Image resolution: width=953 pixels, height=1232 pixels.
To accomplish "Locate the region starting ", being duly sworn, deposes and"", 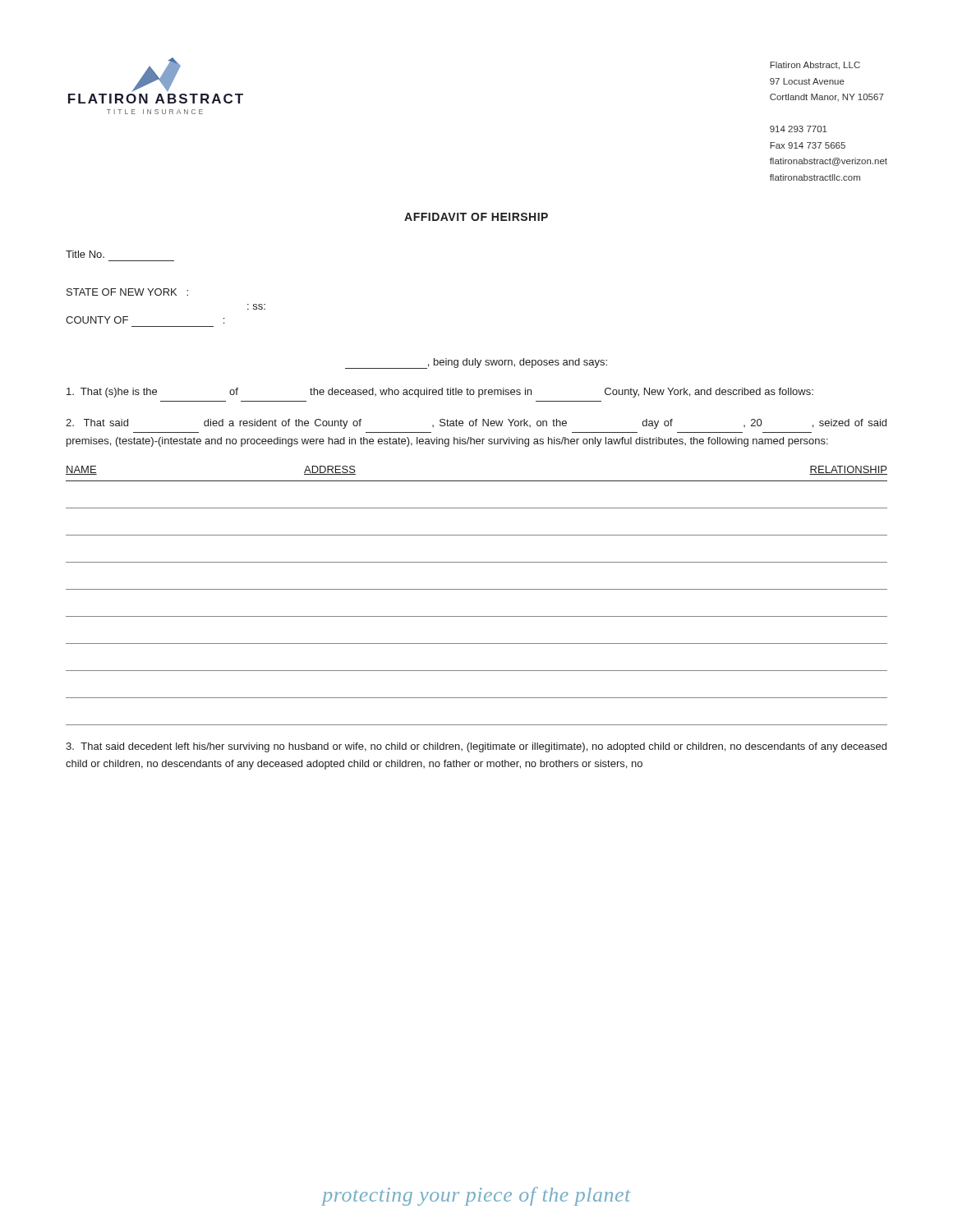I will coord(476,363).
